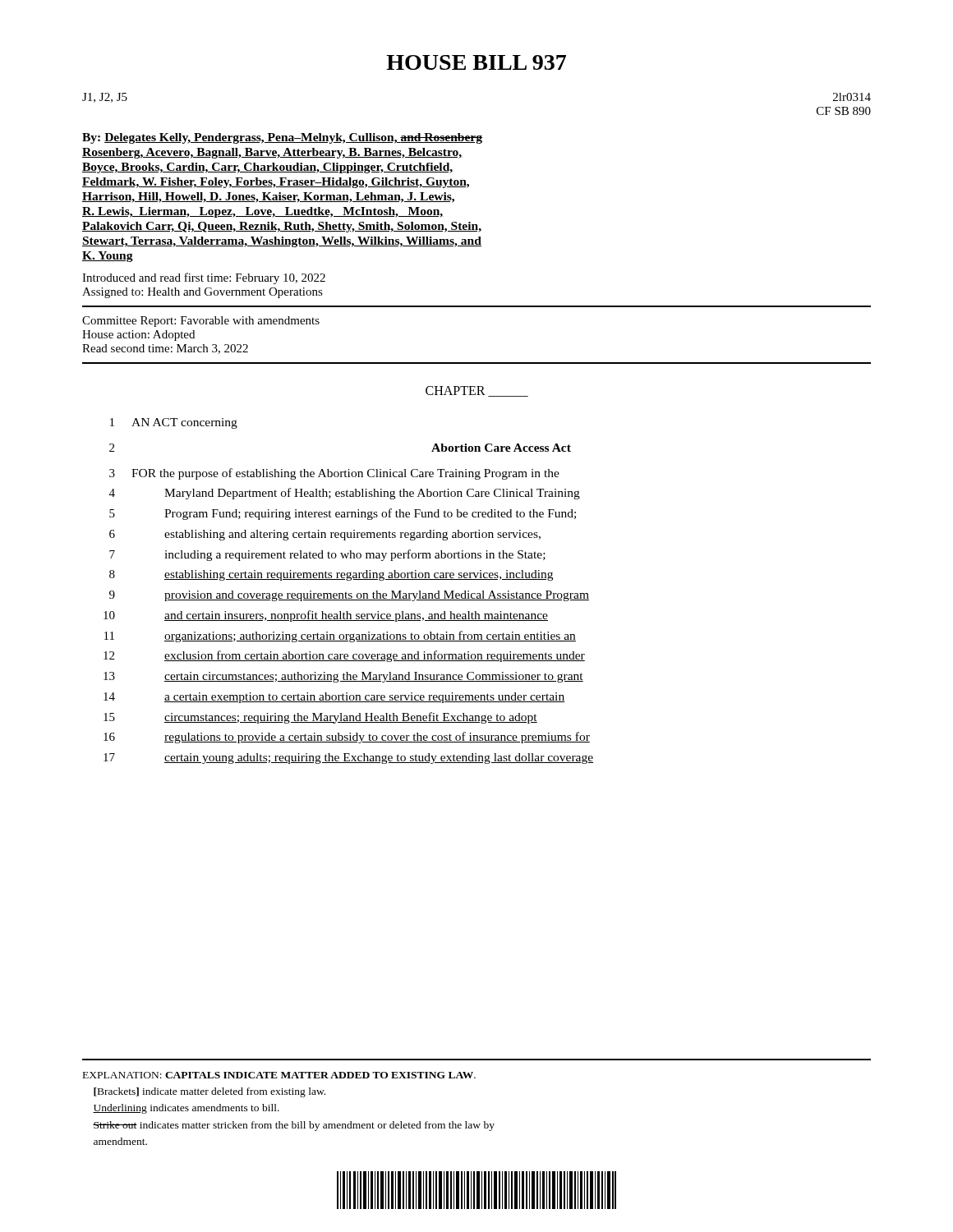This screenshot has height=1232, width=953.
Task: Point to the block beginning "5 Program Fund; requiring interest earnings of the"
Action: [476, 514]
